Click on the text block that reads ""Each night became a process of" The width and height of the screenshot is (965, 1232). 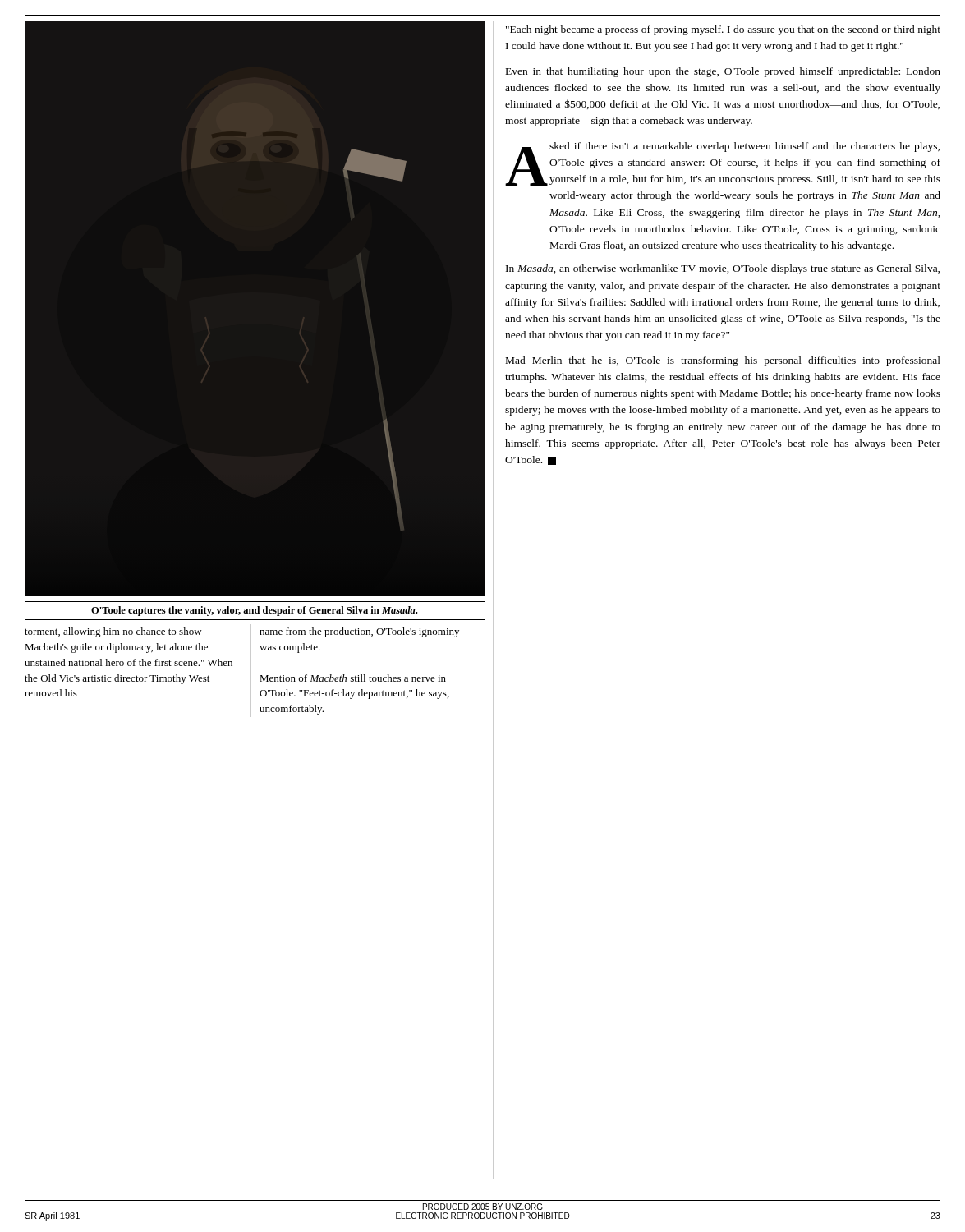(x=723, y=245)
